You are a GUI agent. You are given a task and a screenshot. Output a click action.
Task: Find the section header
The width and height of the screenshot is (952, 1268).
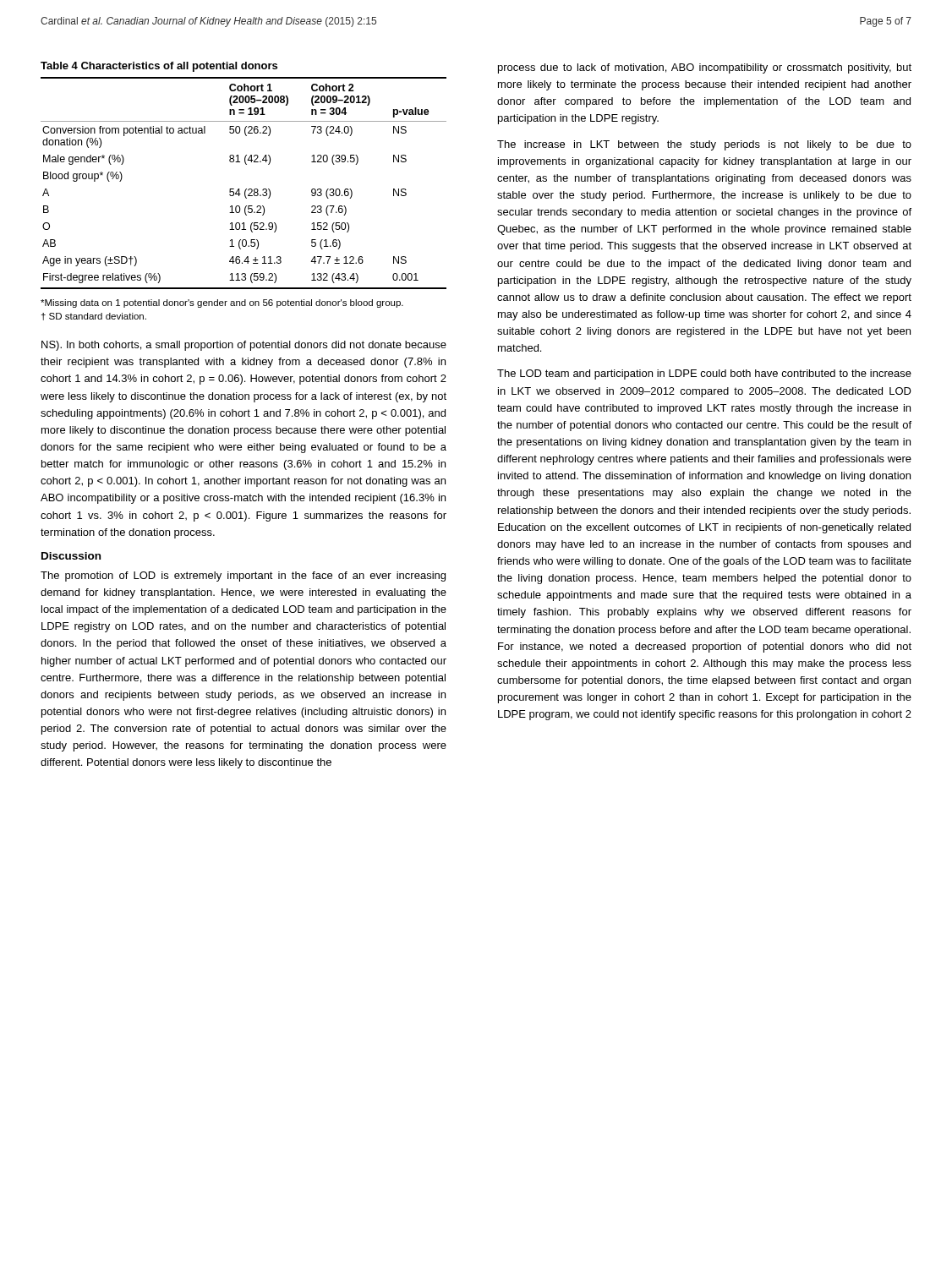point(71,556)
